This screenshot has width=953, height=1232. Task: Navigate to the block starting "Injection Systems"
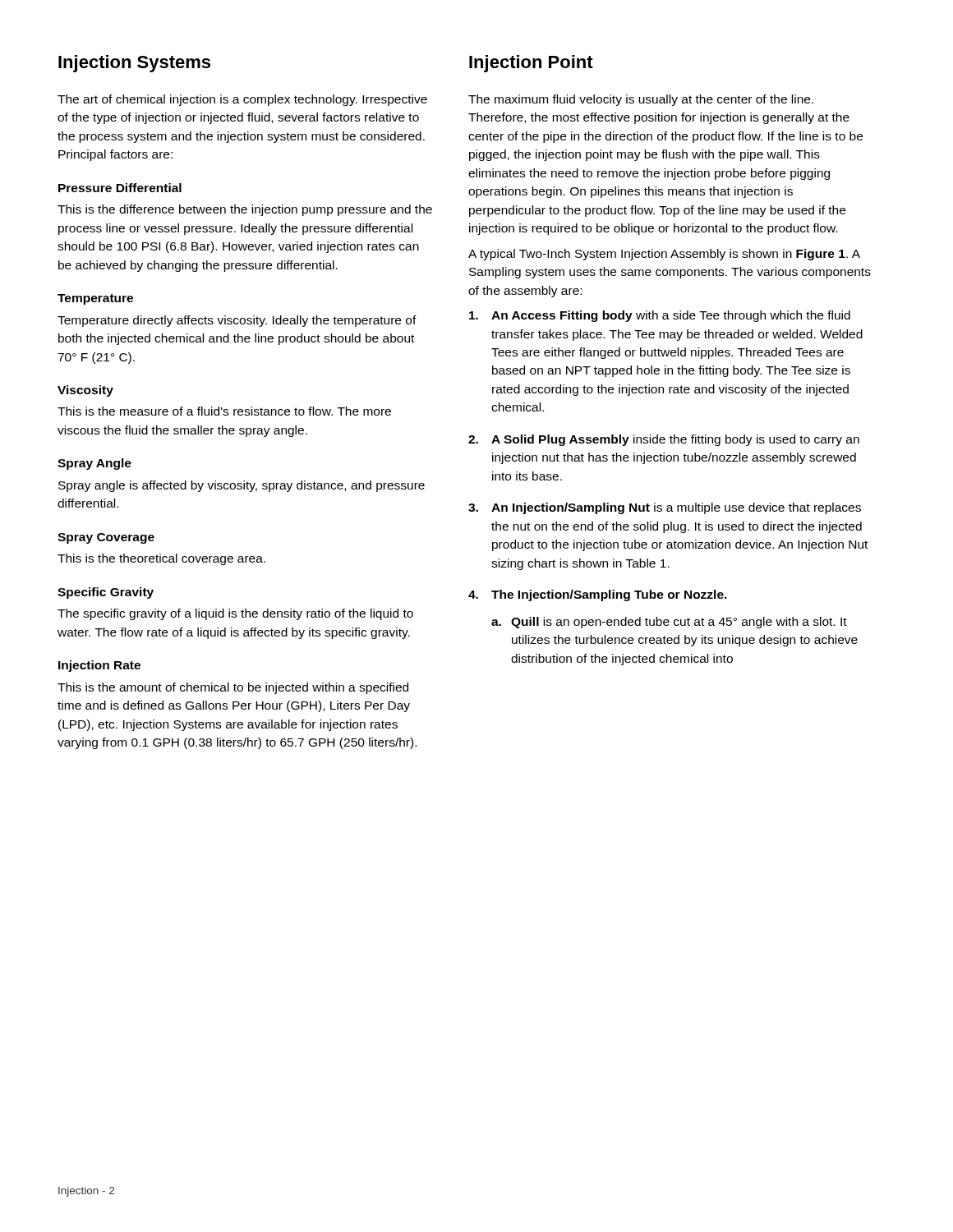(134, 62)
